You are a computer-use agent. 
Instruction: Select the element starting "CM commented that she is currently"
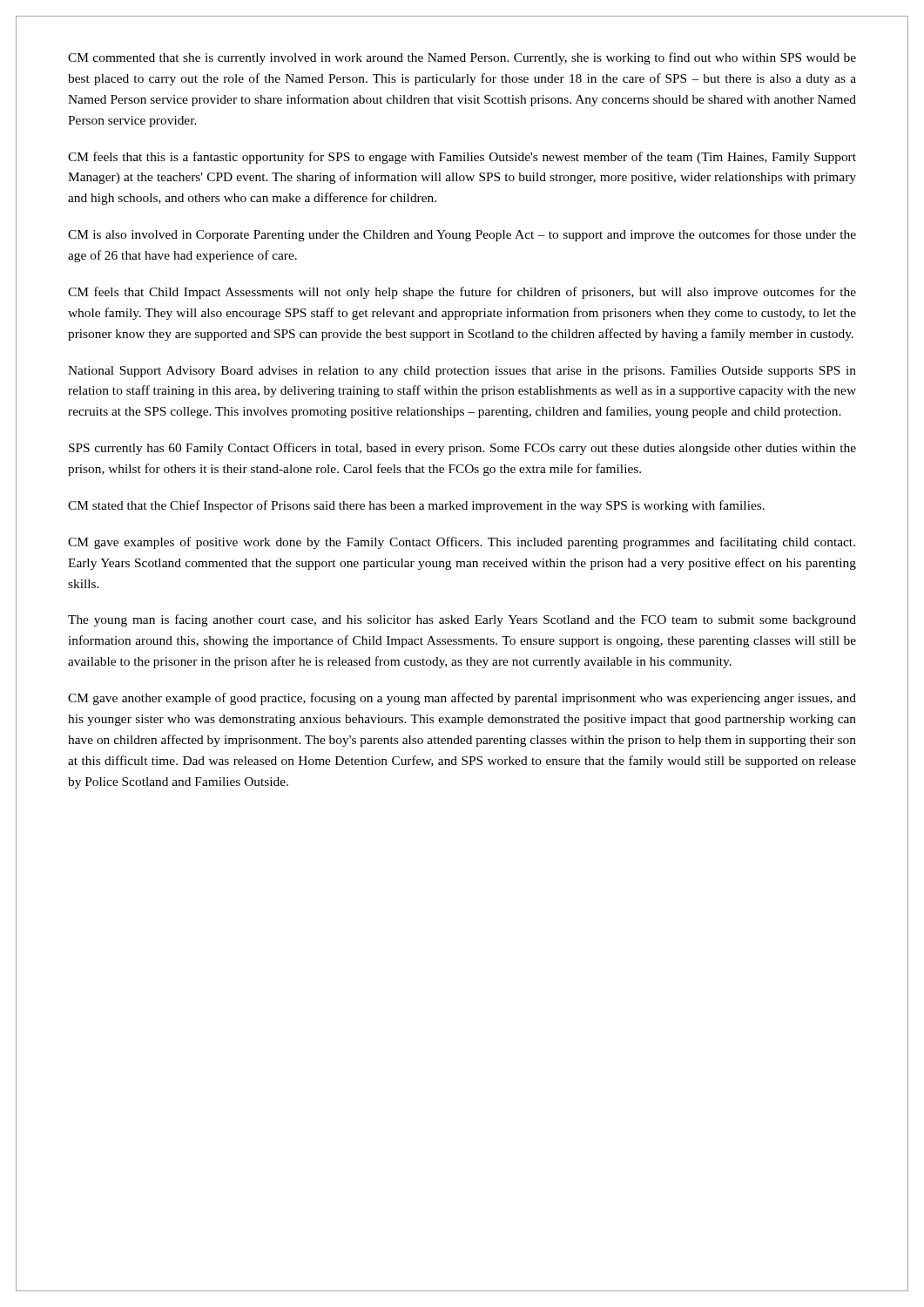click(x=462, y=88)
